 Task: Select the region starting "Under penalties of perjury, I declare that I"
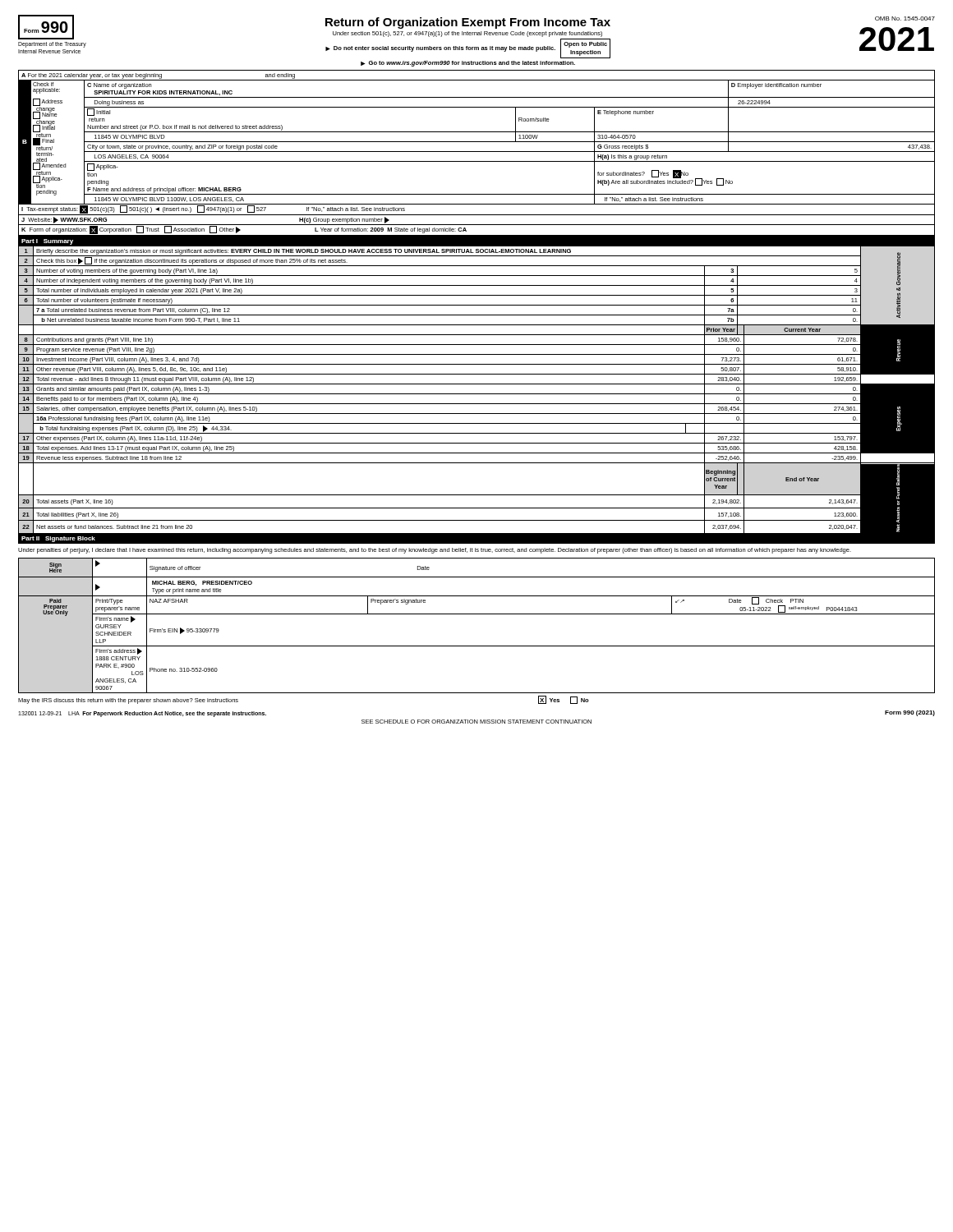point(435,550)
